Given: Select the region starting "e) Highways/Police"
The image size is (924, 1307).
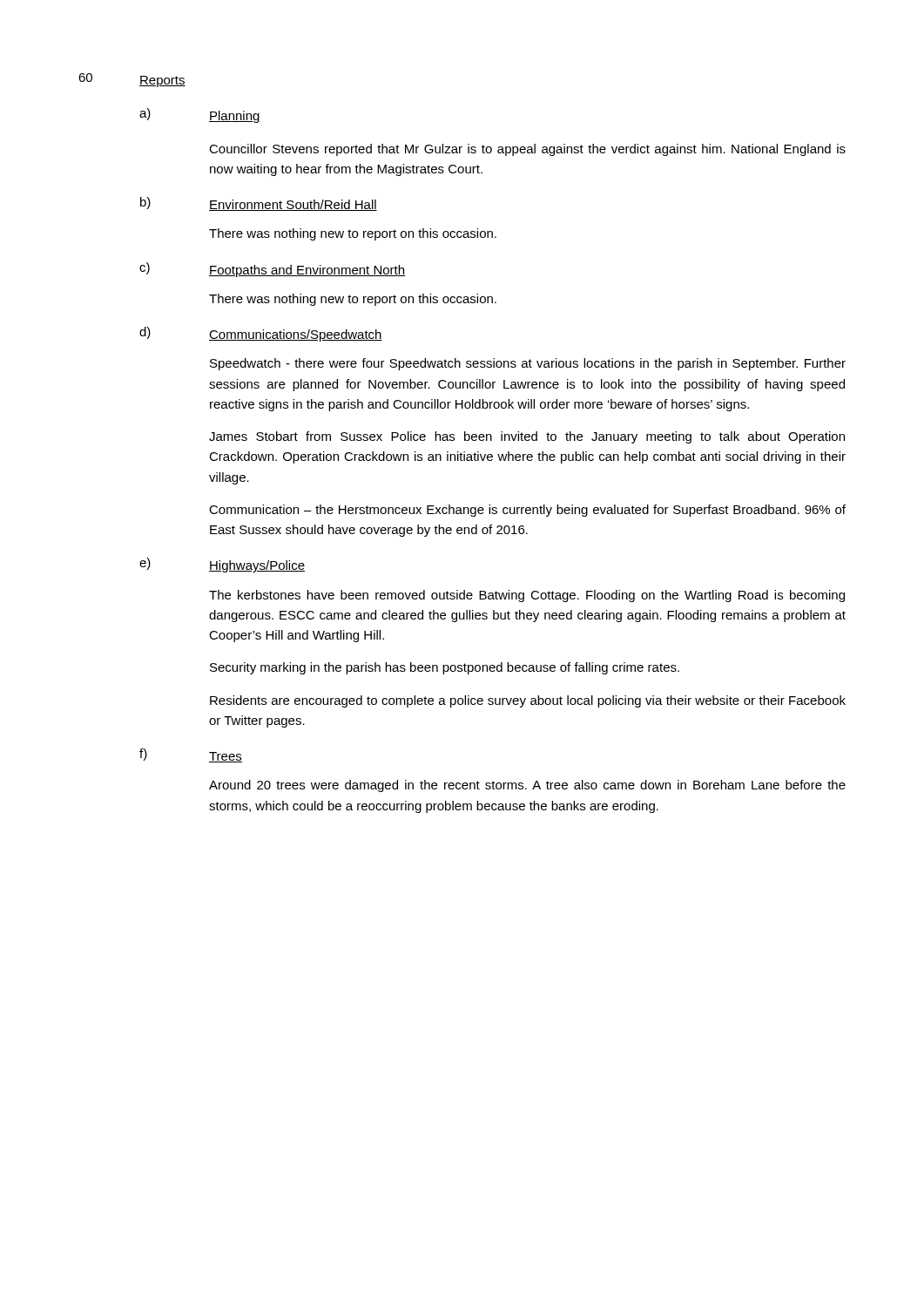Looking at the screenshot, I should 222,565.
